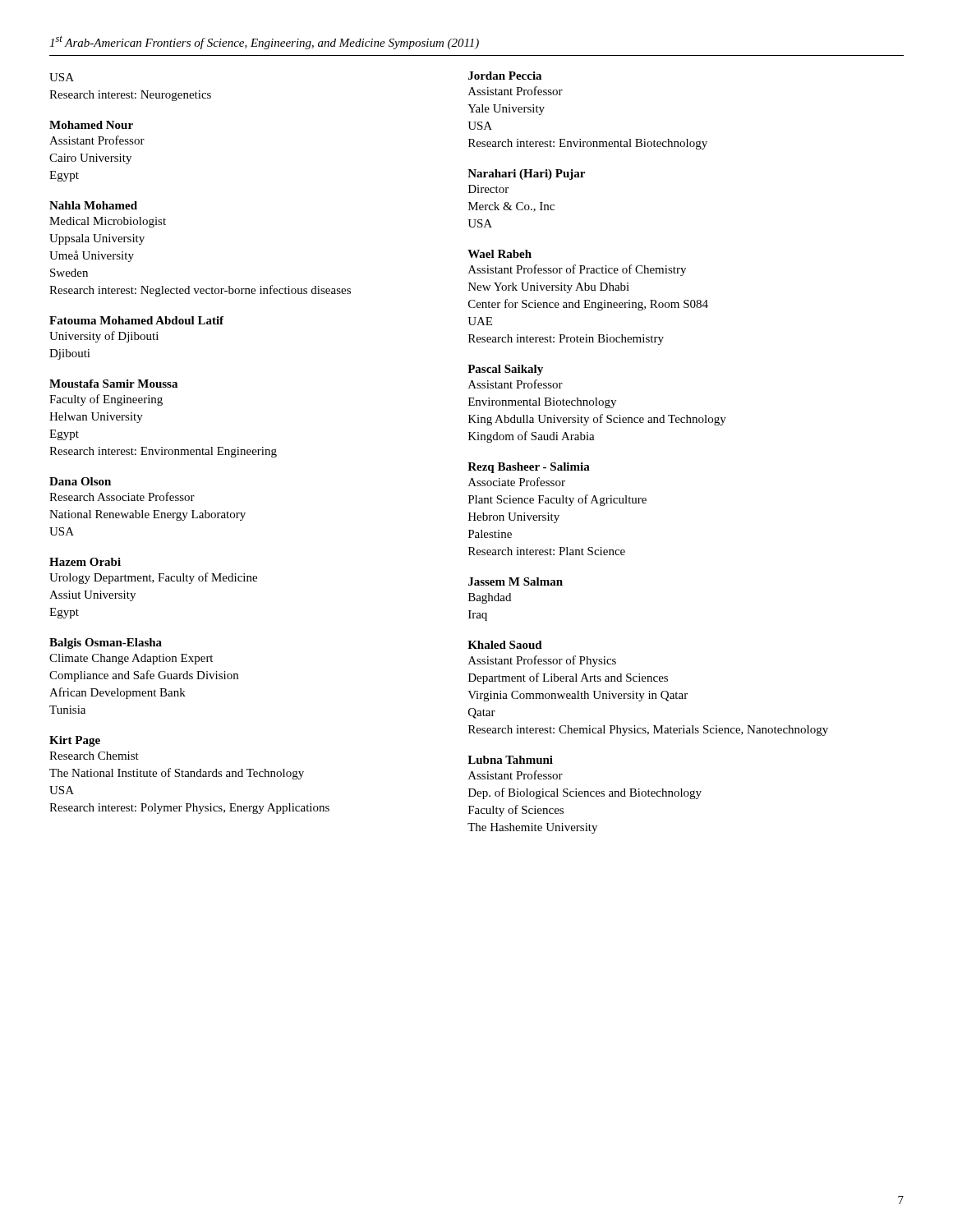Point to the region starting "Nahla Mohamed Medical MicrobiologistUppsala UniversityUmeå UniversitySwedenResearch interest: Neglected"

pos(93,205)
